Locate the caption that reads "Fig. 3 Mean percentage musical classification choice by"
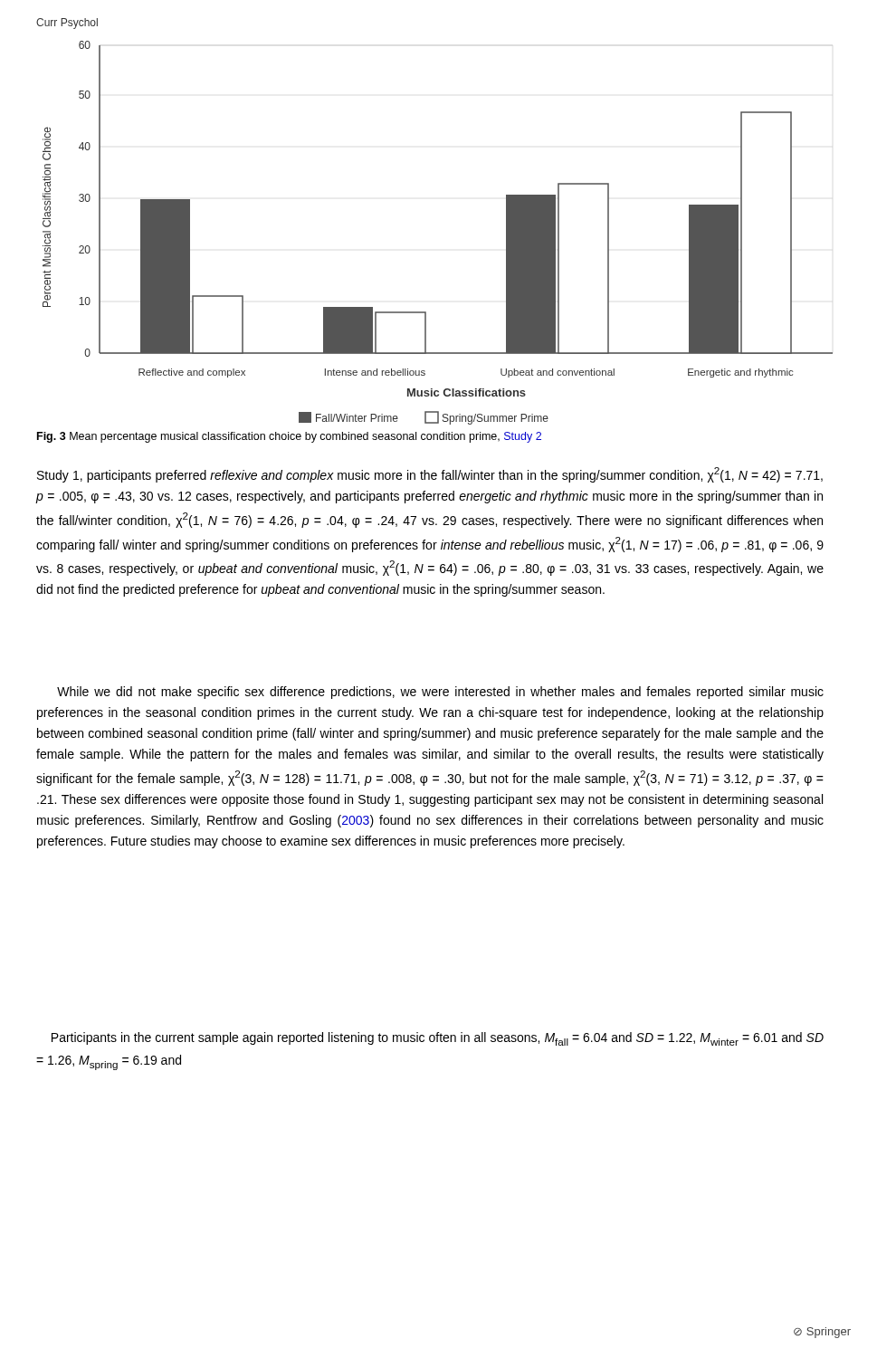This screenshot has height=1358, width=896. pyautogui.click(x=289, y=436)
